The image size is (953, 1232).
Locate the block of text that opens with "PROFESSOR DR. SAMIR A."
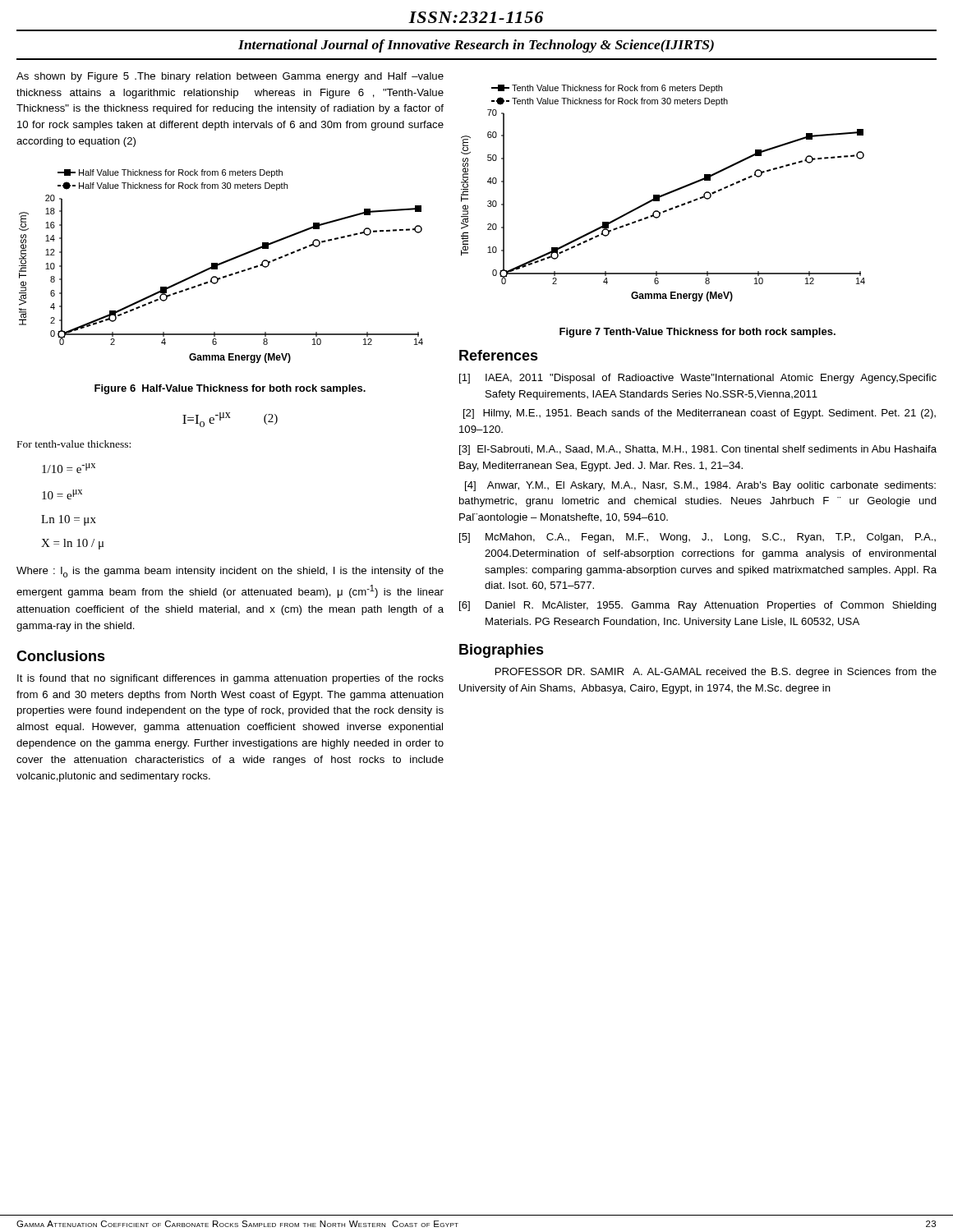698,679
